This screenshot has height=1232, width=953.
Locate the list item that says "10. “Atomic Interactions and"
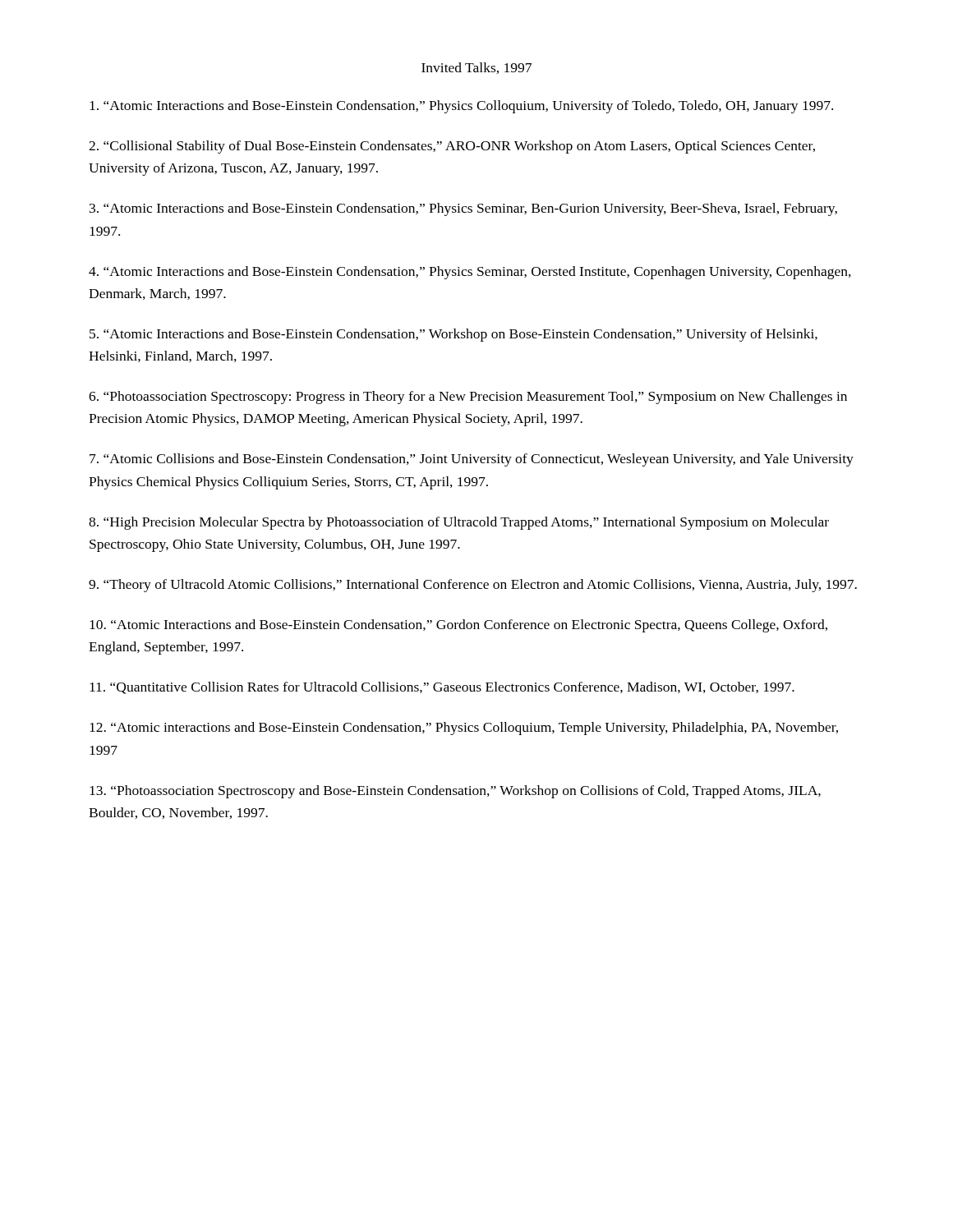click(458, 635)
